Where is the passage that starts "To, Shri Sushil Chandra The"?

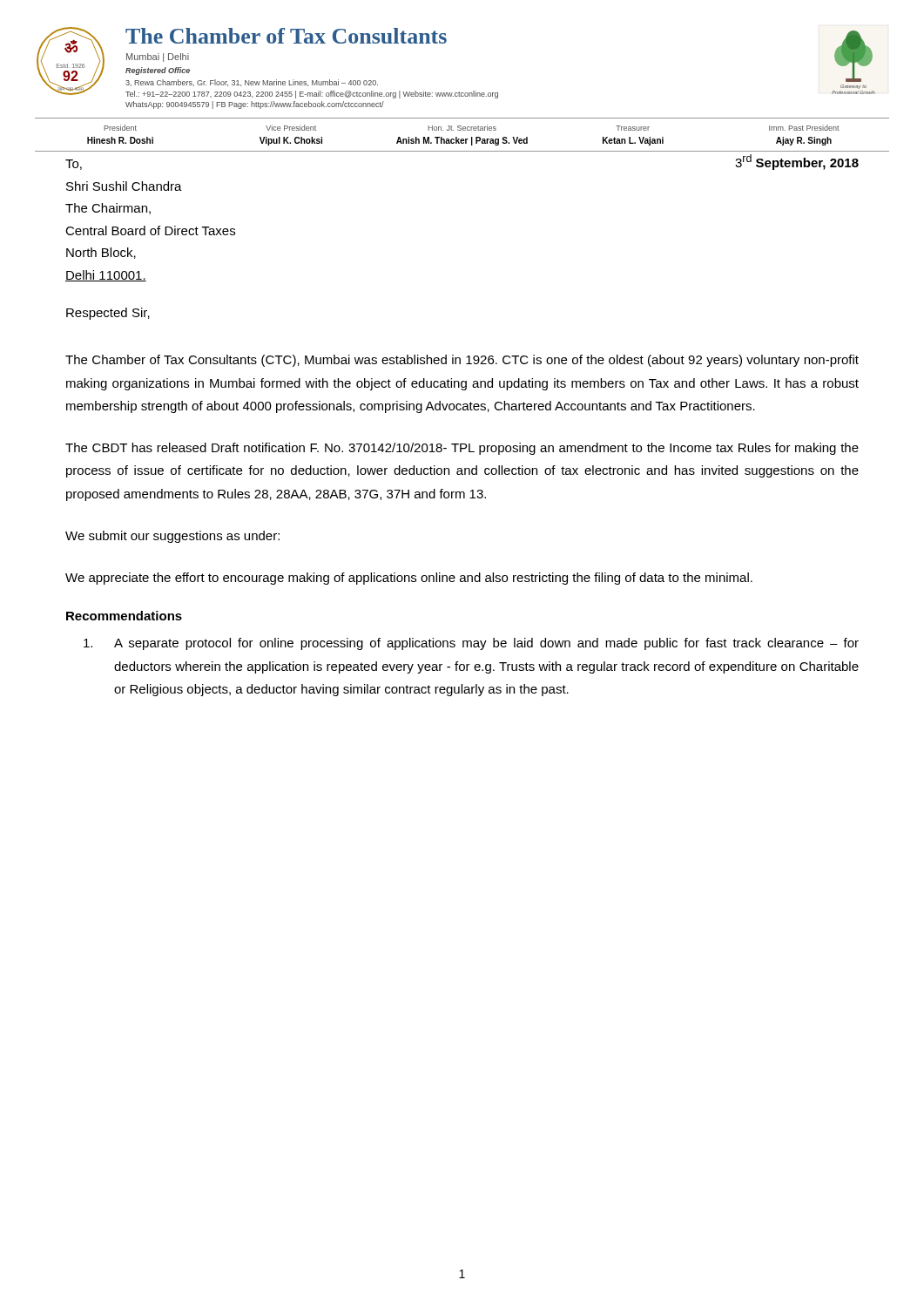pos(151,219)
